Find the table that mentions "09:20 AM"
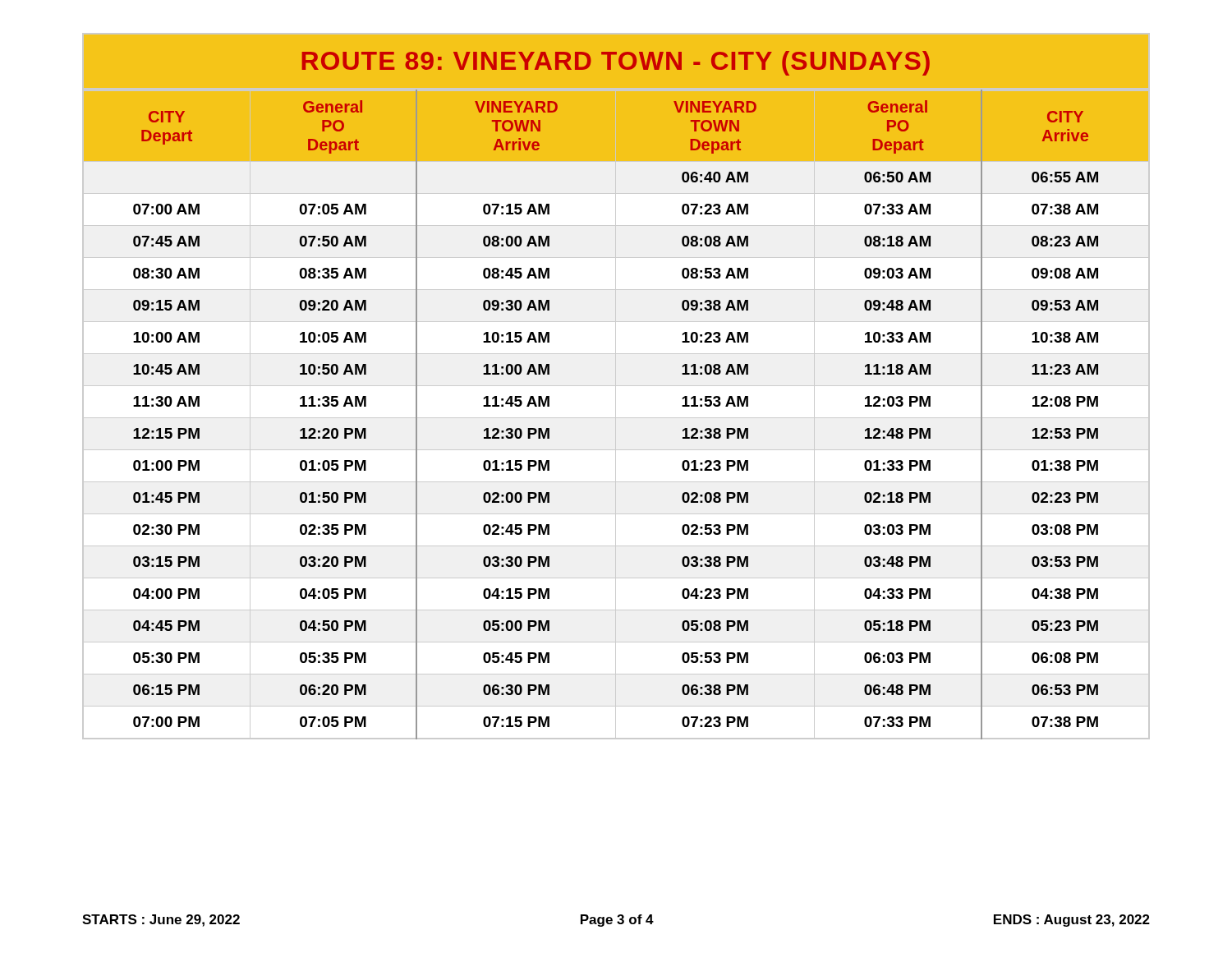 pyautogui.click(x=616, y=415)
